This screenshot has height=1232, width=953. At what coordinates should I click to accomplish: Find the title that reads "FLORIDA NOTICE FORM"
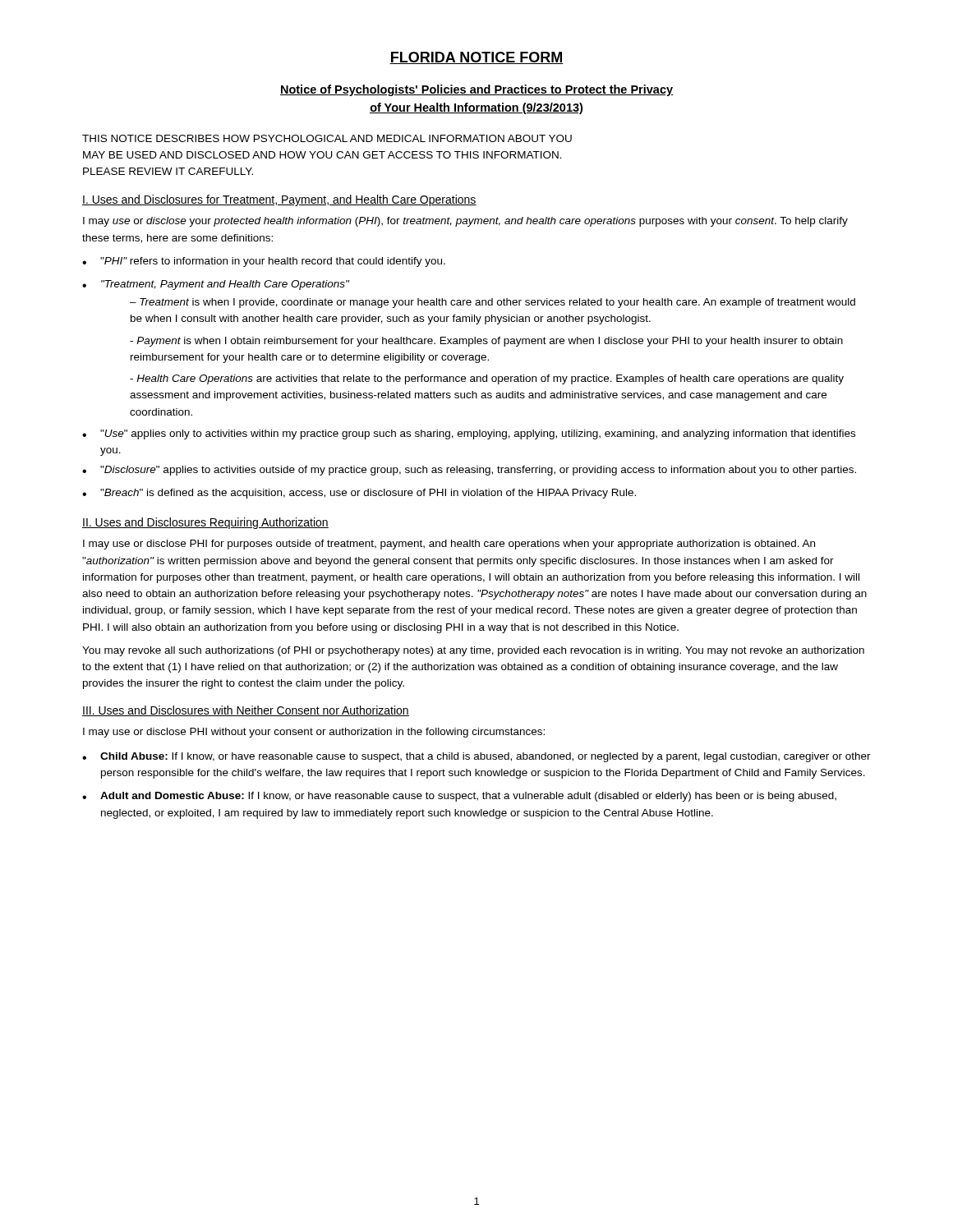click(476, 57)
